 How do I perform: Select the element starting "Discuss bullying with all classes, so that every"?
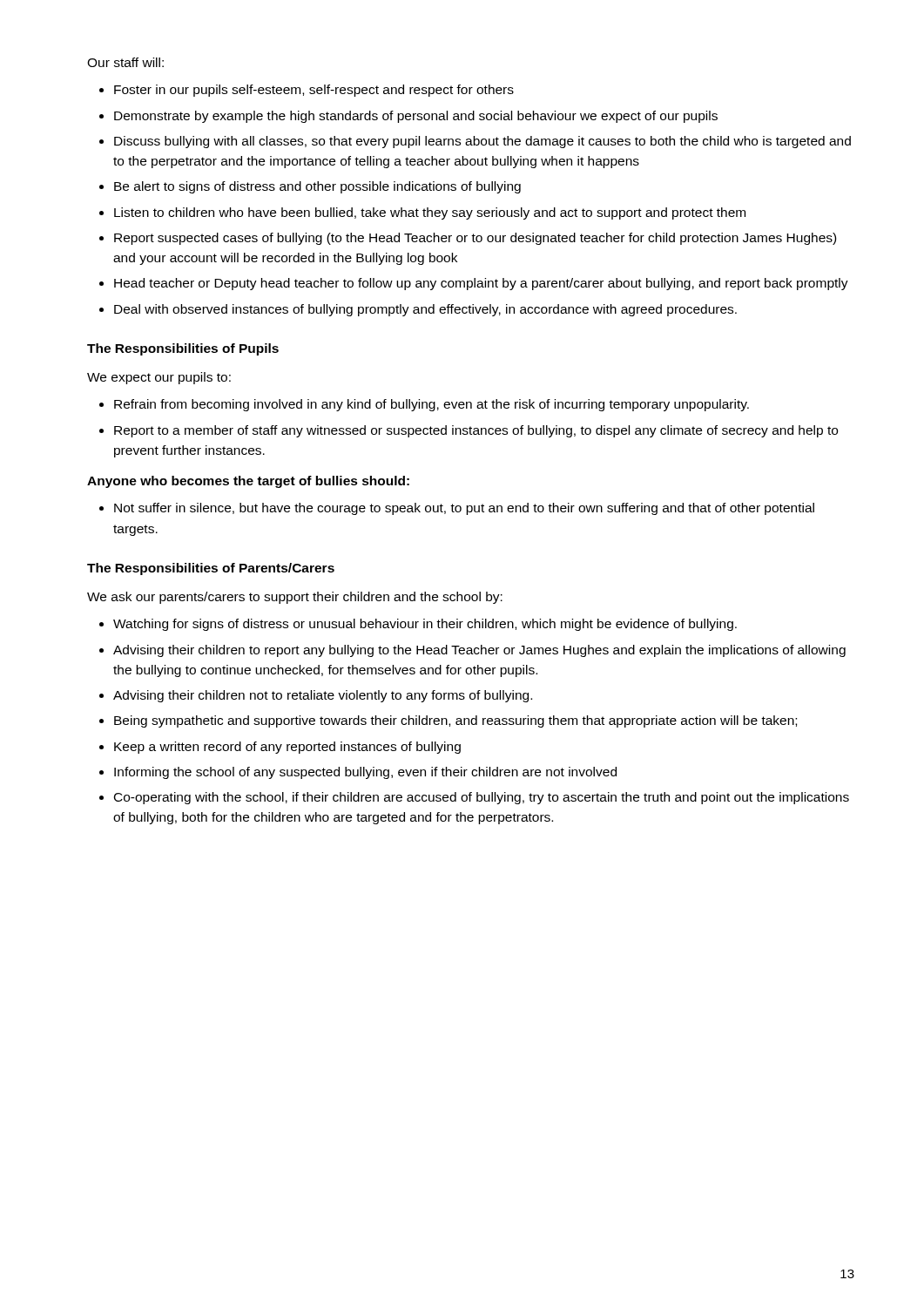[x=482, y=151]
